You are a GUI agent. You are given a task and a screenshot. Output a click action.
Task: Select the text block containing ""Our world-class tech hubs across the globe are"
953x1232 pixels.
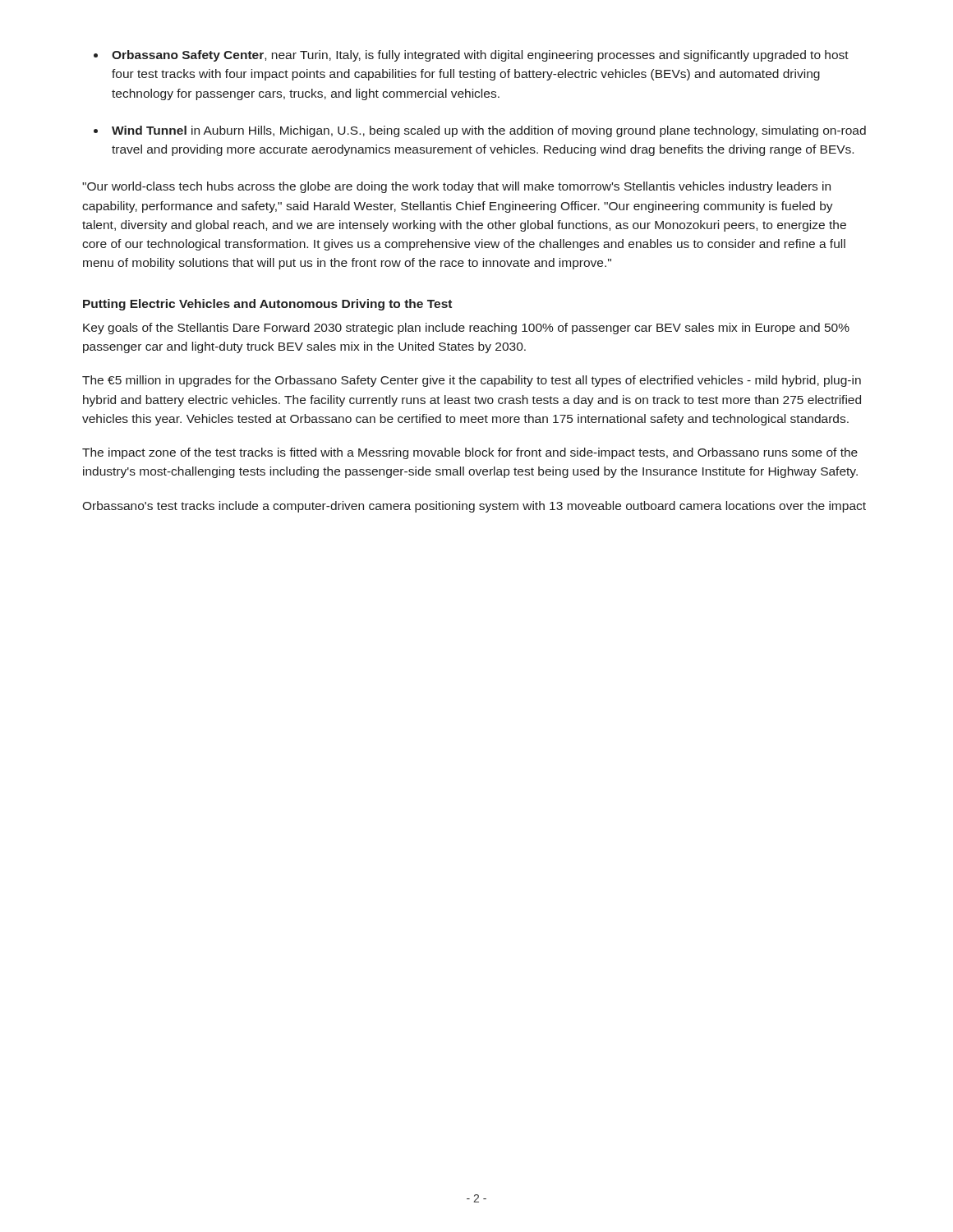[464, 224]
